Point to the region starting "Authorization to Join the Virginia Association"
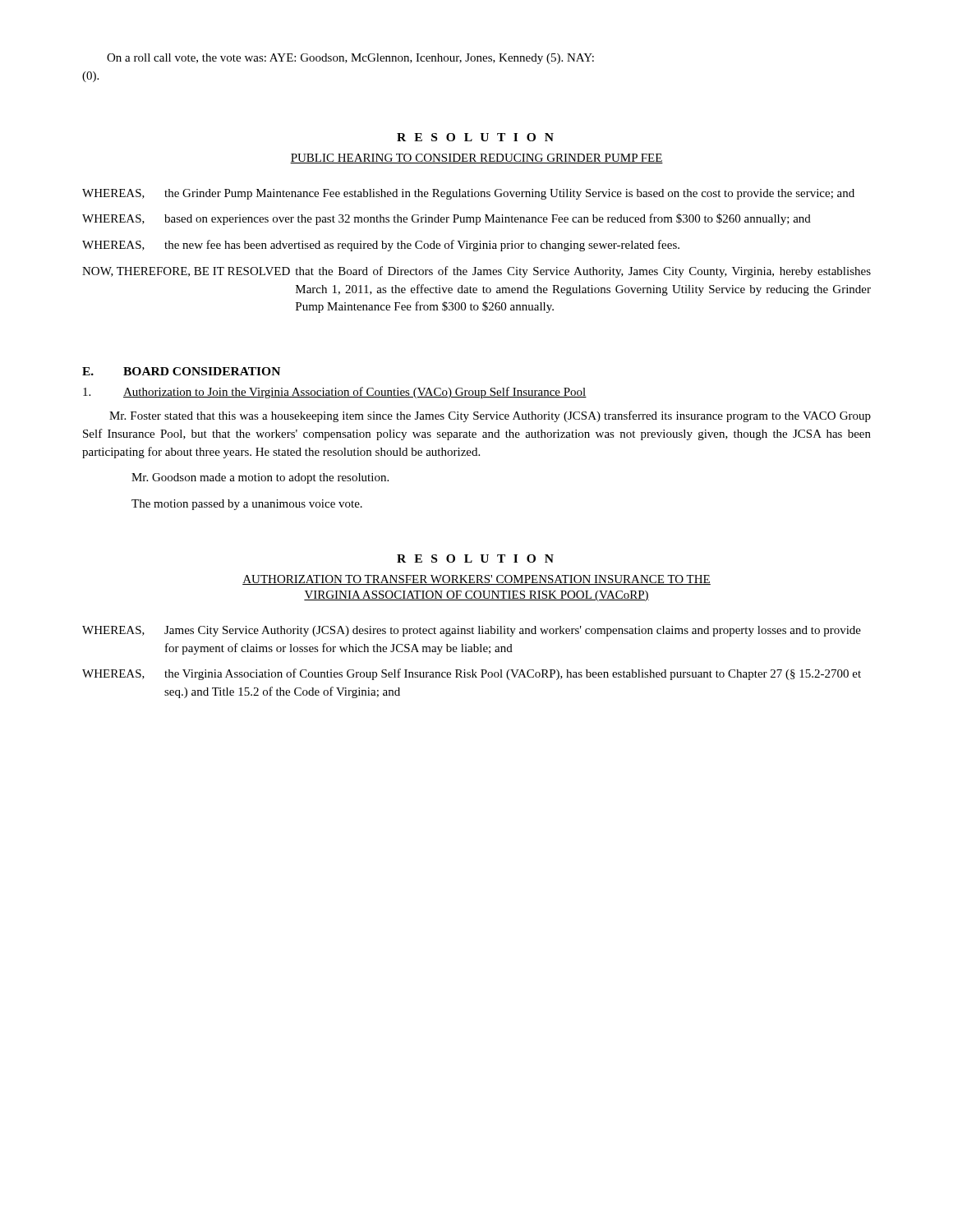Viewport: 953px width, 1232px height. pyautogui.click(x=476, y=392)
